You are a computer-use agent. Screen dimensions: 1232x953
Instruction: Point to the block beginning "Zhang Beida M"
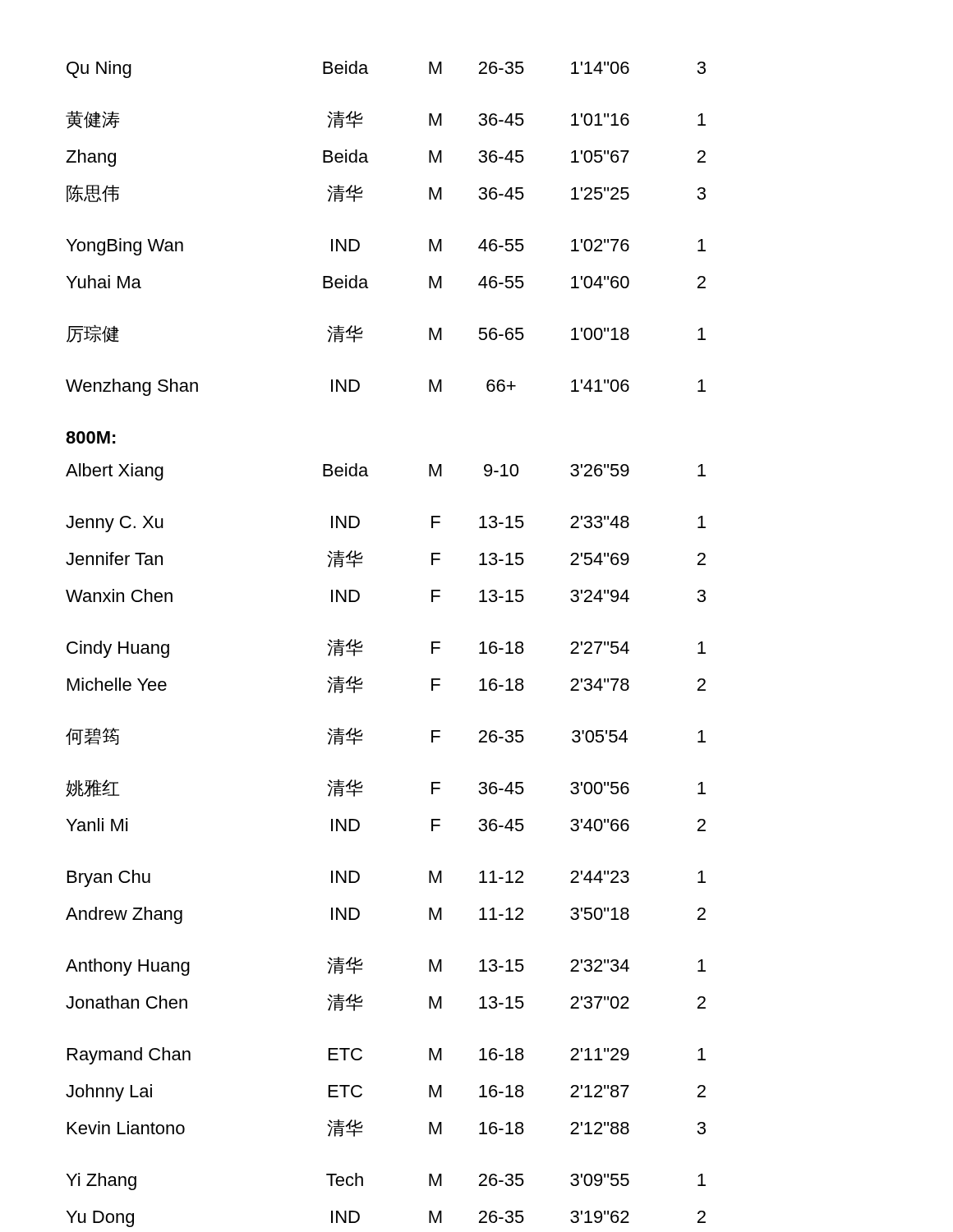[x=92, y=158]
